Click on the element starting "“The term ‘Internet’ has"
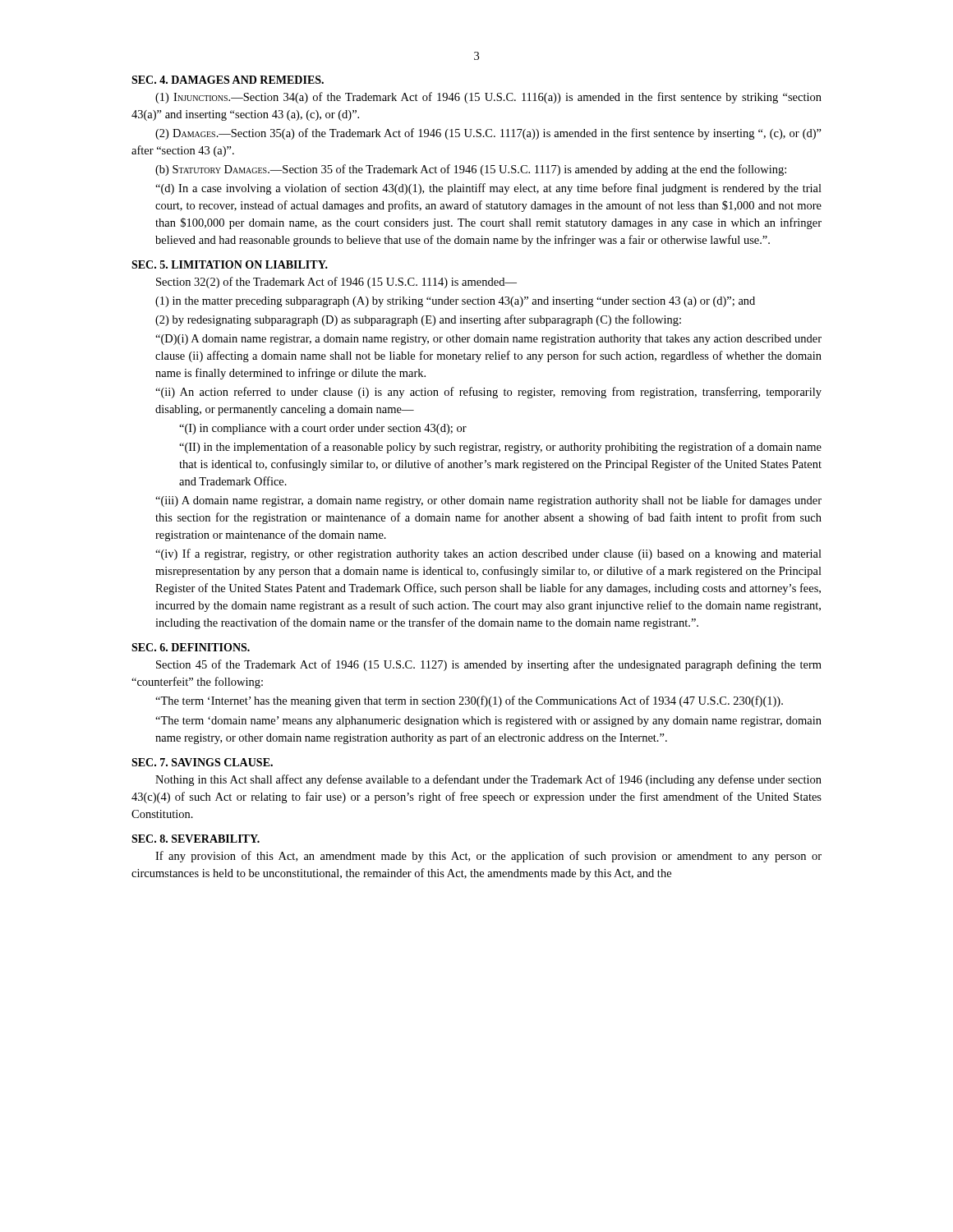Image resolution: width=953 pixels, height=1232 pixels. pos(469,701)
